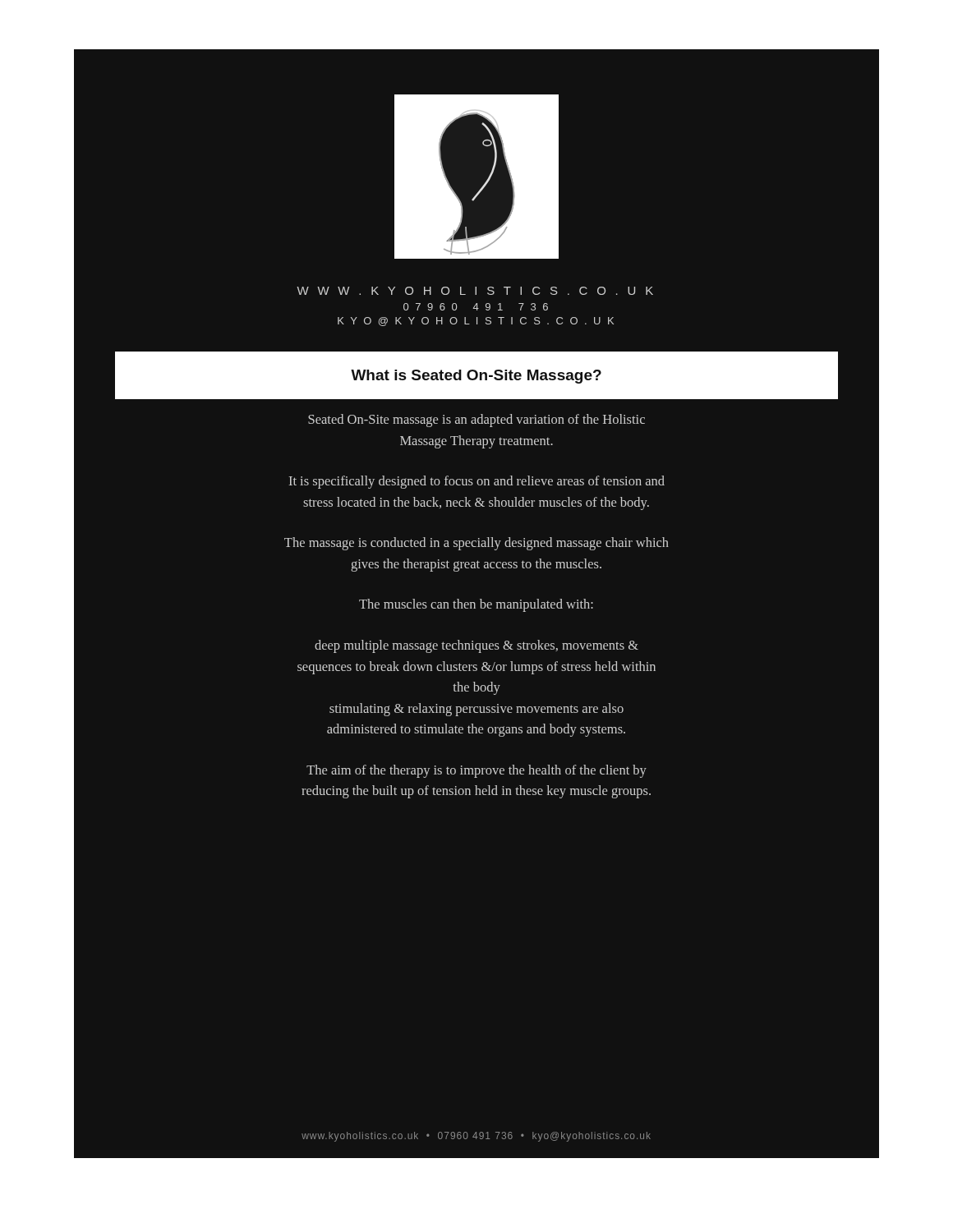The height and width of the screenshot is (1232, 953).
Task: Locate the text block that reads "deep multiple massage techniques & strokes, movements"
Action: 476,687
